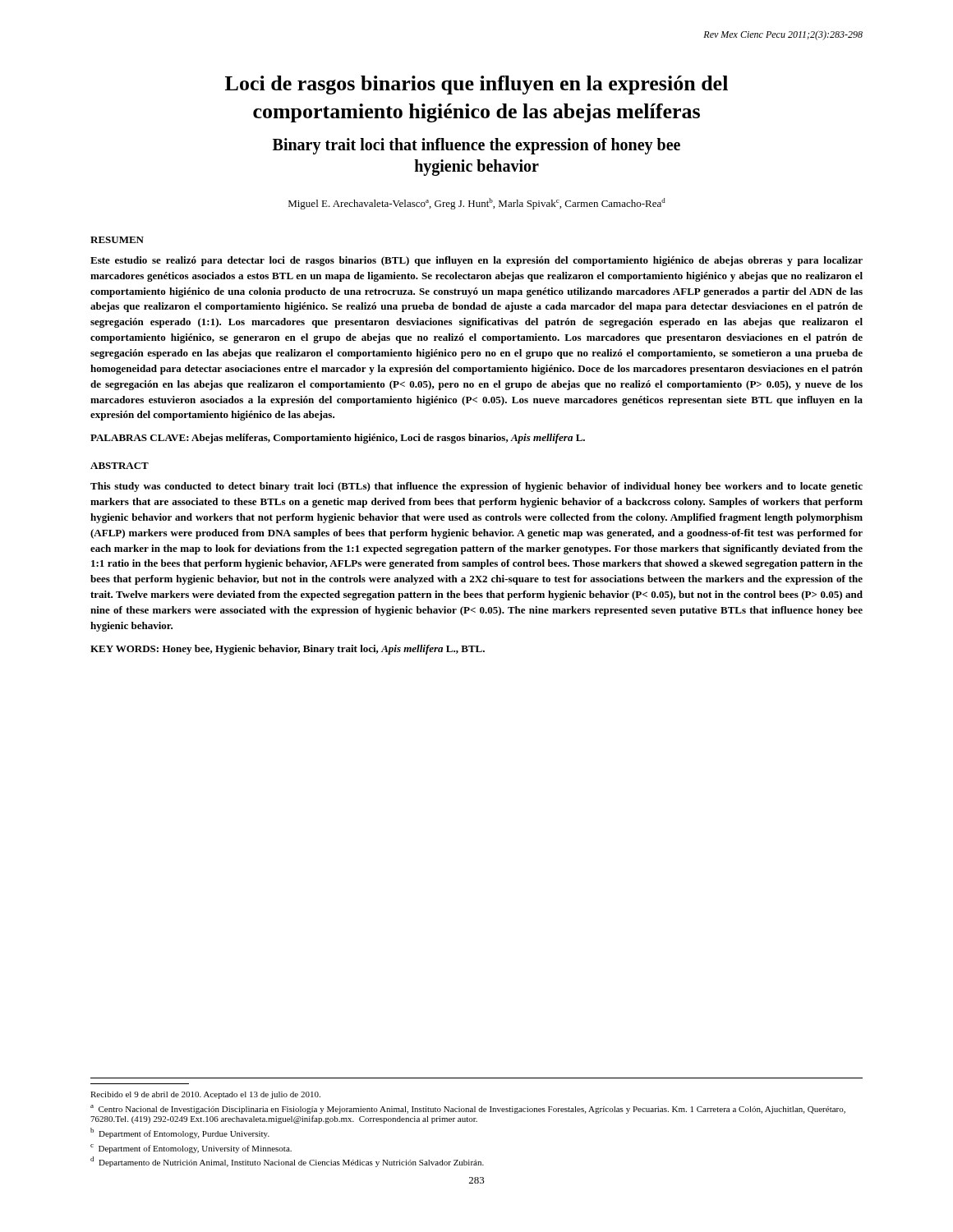Point to the block beginning "KEY WORDS: Honey"
Screen dimensions: 1232x953
288,648
